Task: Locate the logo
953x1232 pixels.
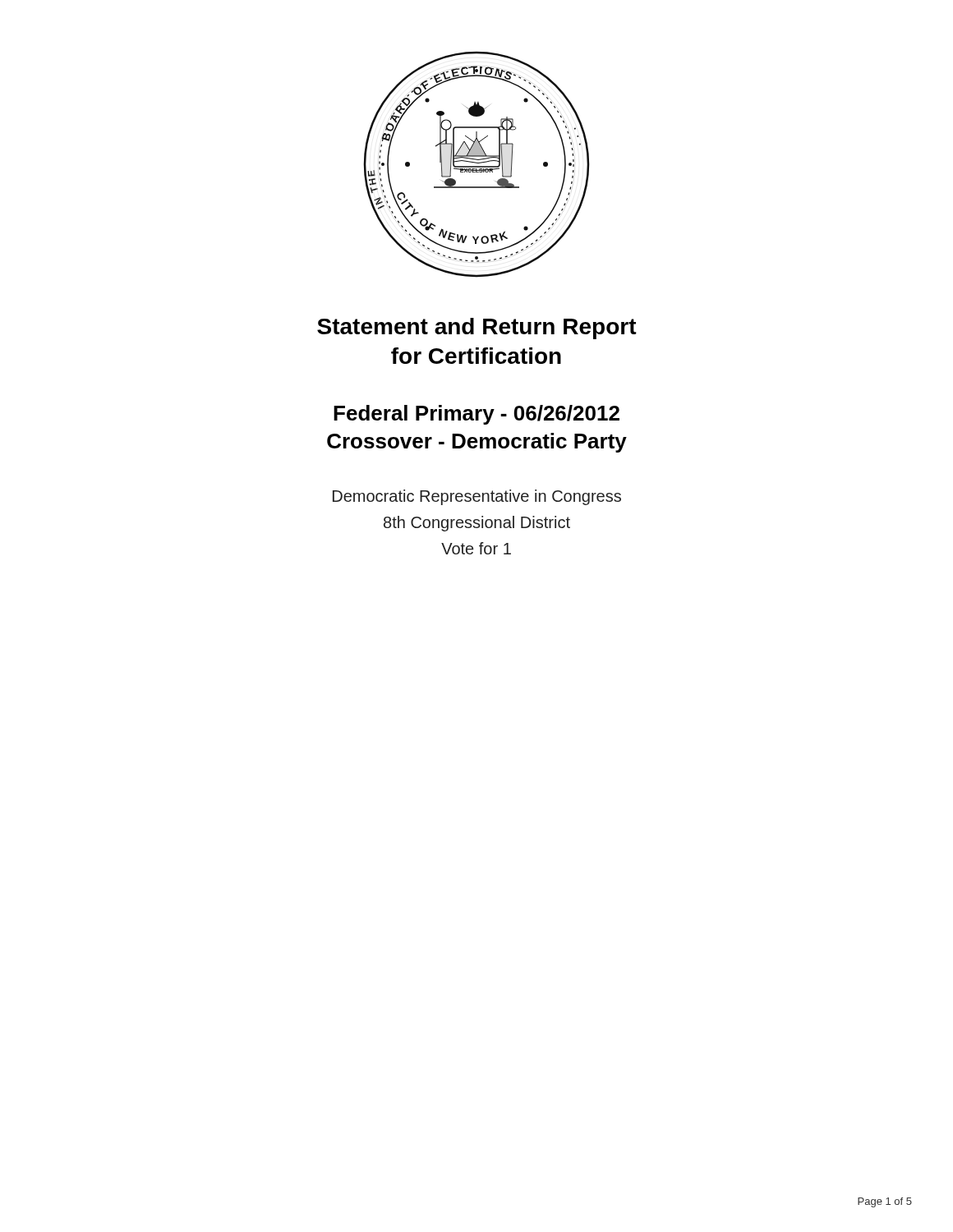Action: coord(476,164)
